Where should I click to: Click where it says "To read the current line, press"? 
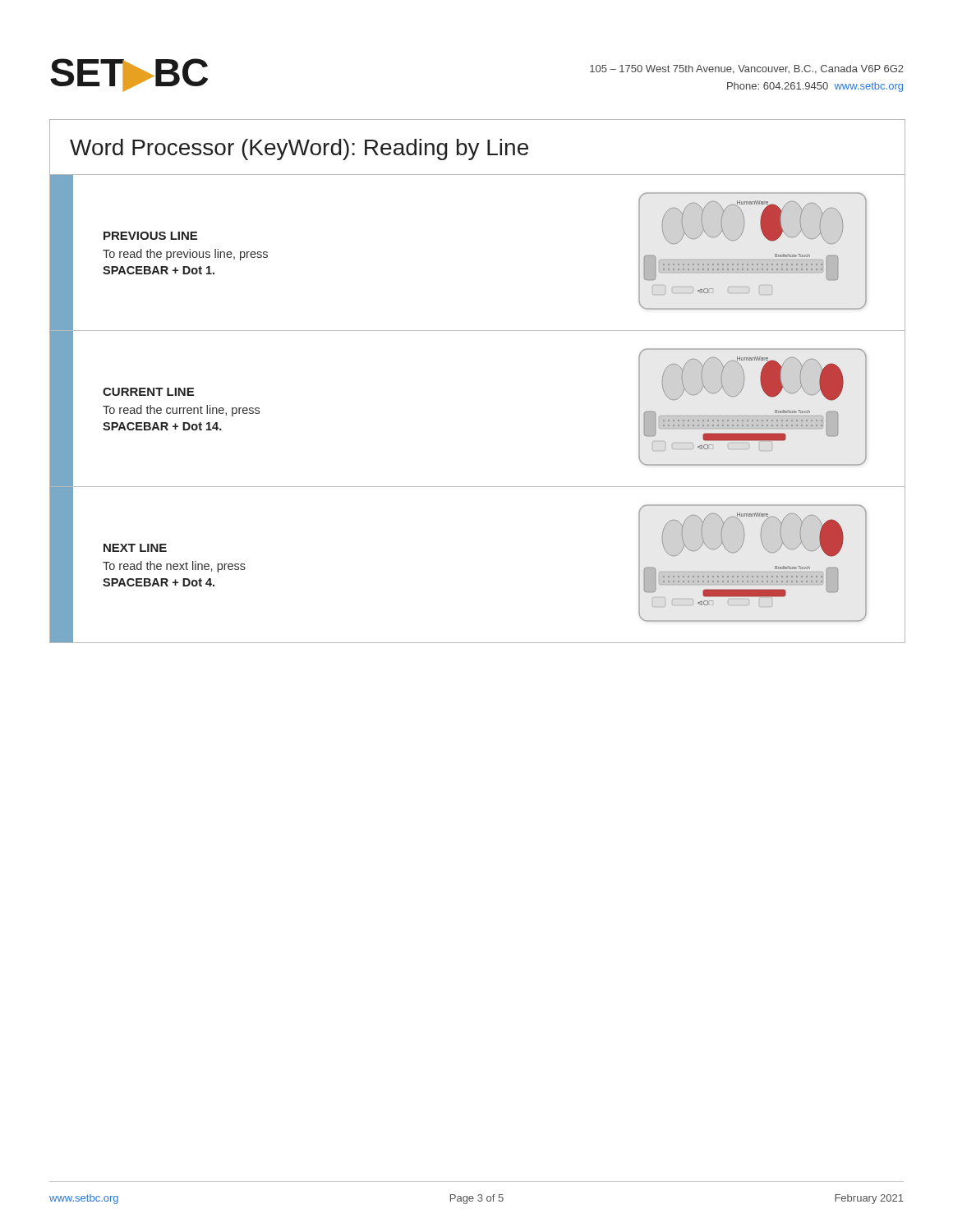181,410
